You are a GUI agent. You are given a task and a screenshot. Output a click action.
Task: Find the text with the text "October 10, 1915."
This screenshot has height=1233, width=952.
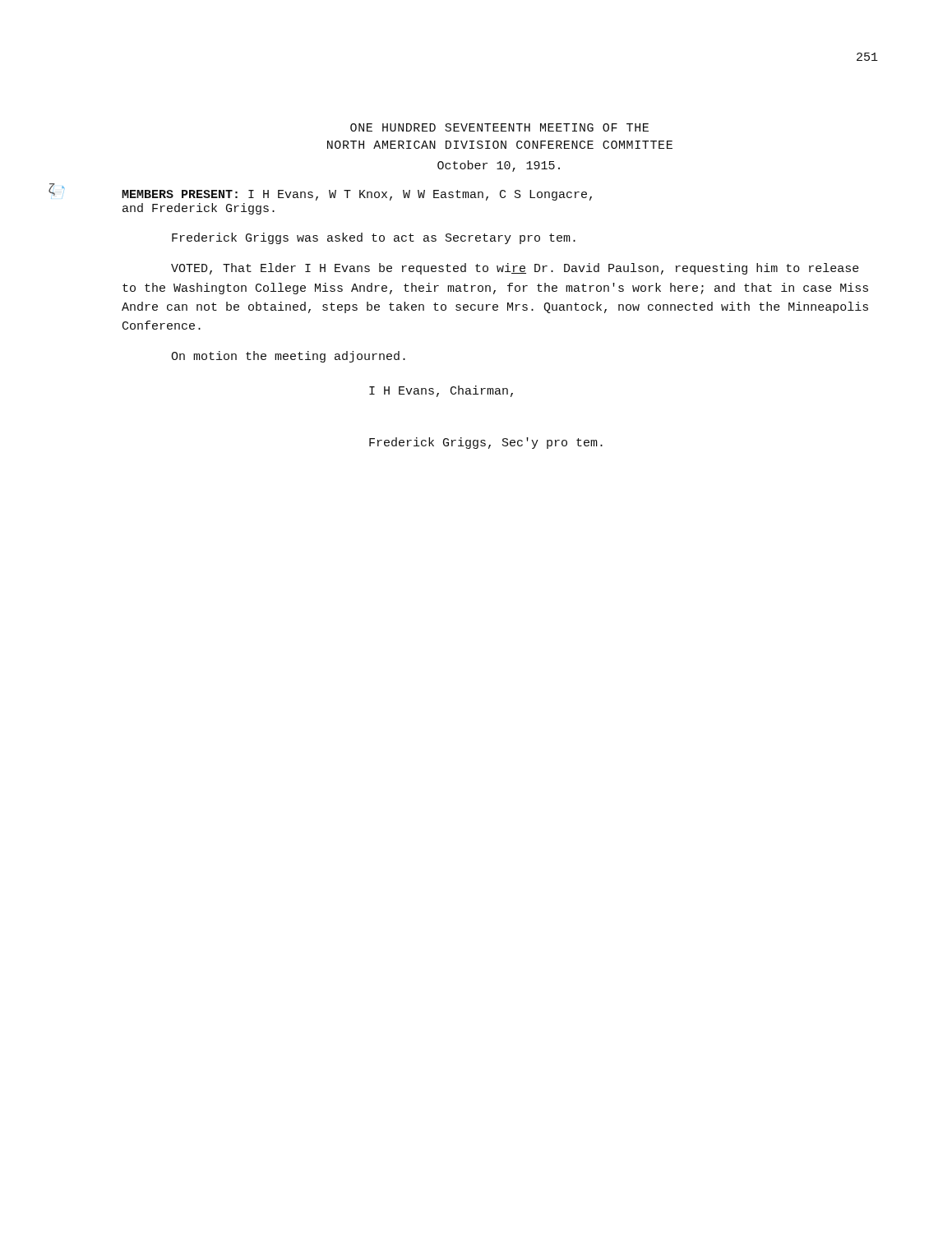tap(500, 166)
